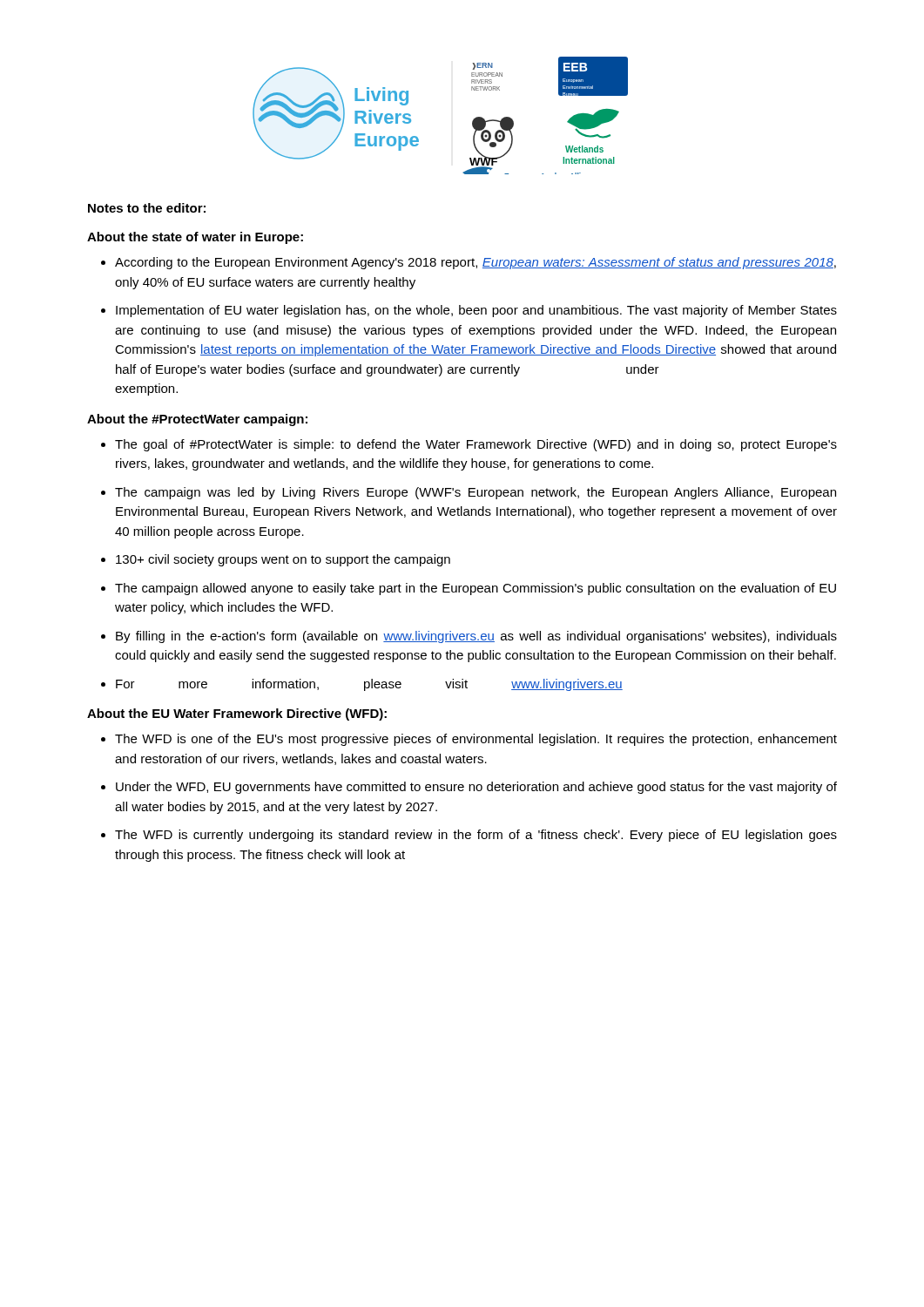The image size is (924, 1307).
Task: Locate the list item that says "For more information, please visit www.livingrivers.eu"
Action: coord(369,683)
